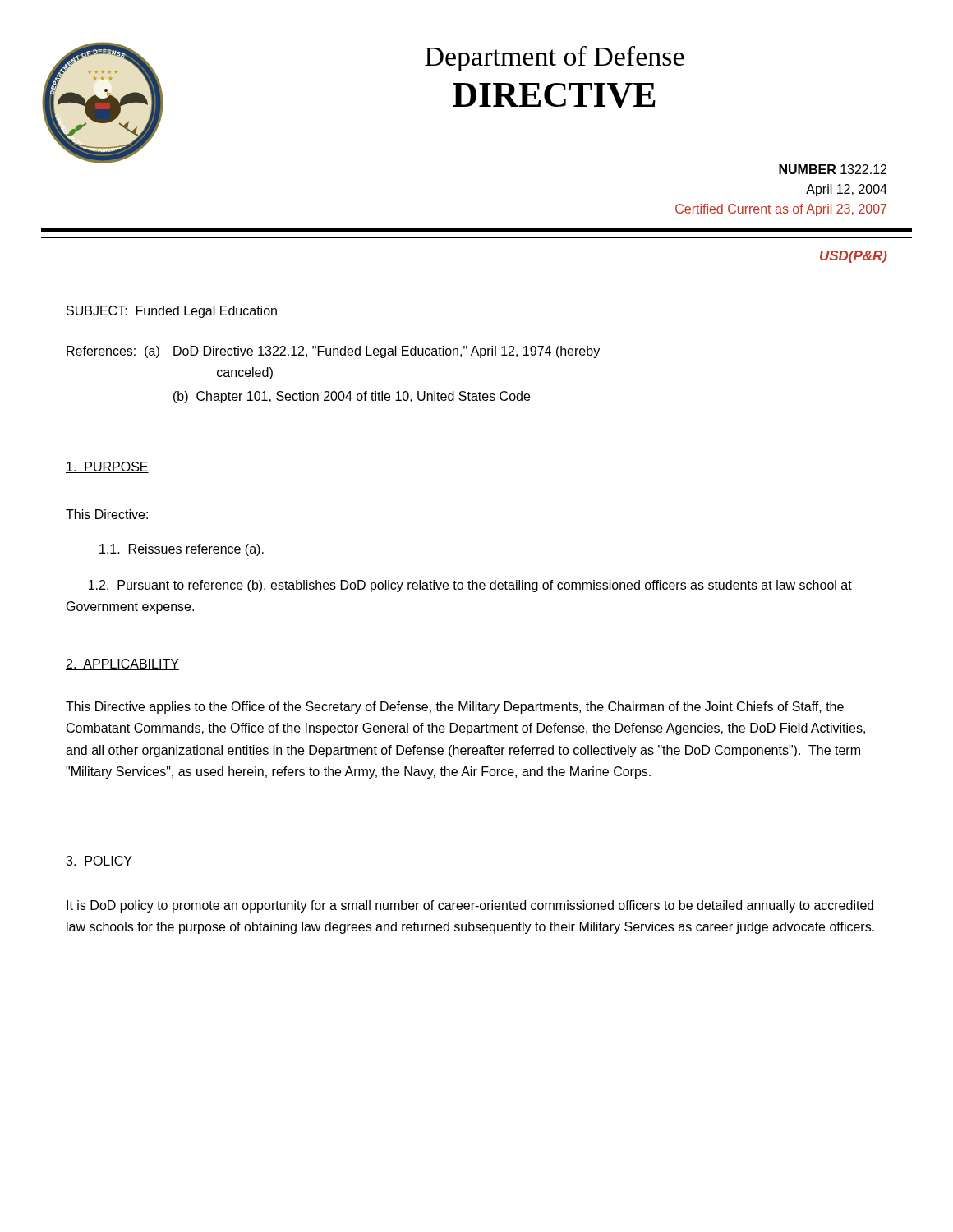The height and width of the screenshot is (1232, 953).
Task: Locate the text block that reads "It is DoD policy to"
Action: [470, 916]
